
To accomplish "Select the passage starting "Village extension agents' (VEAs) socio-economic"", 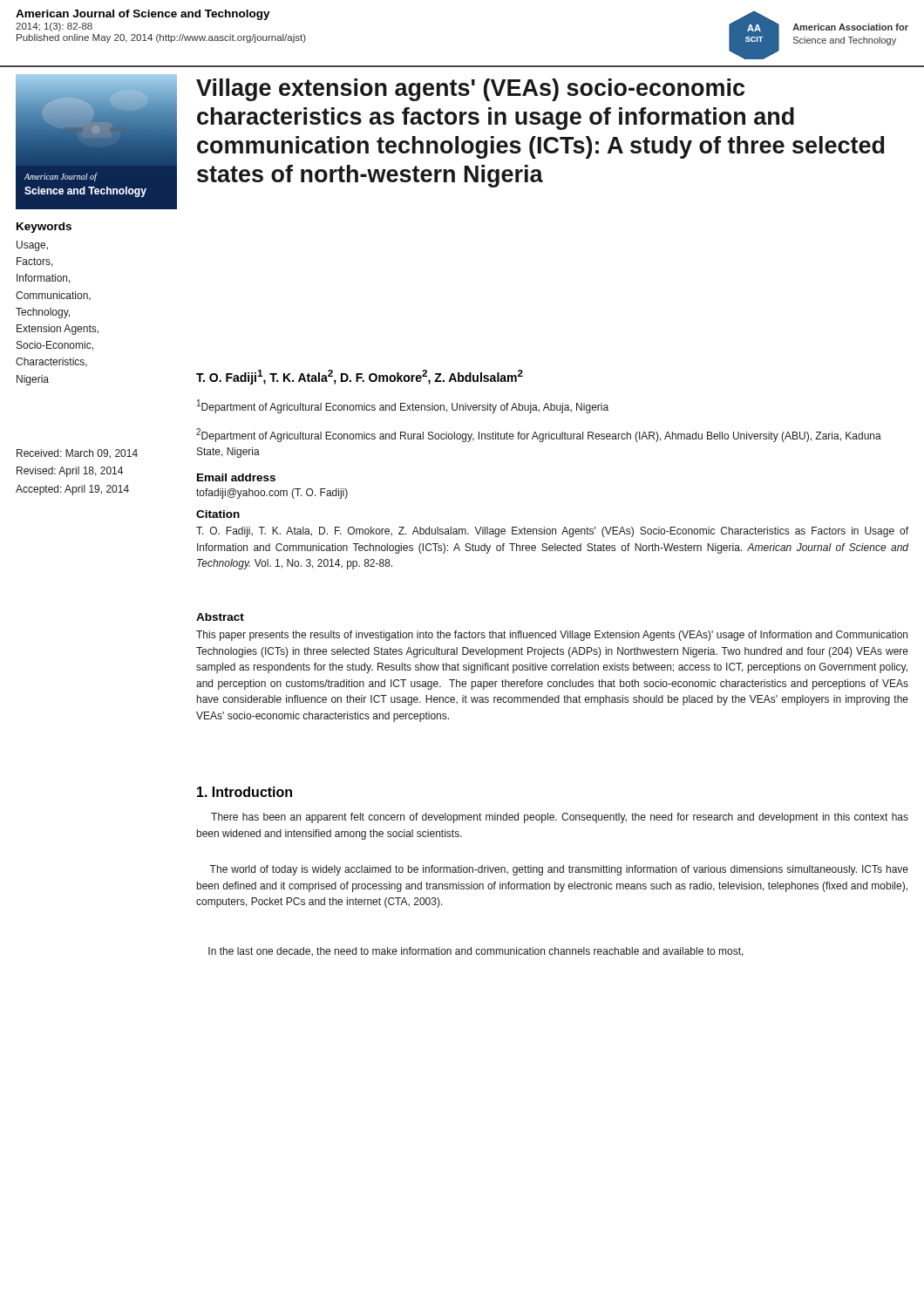I will [541, 131].
